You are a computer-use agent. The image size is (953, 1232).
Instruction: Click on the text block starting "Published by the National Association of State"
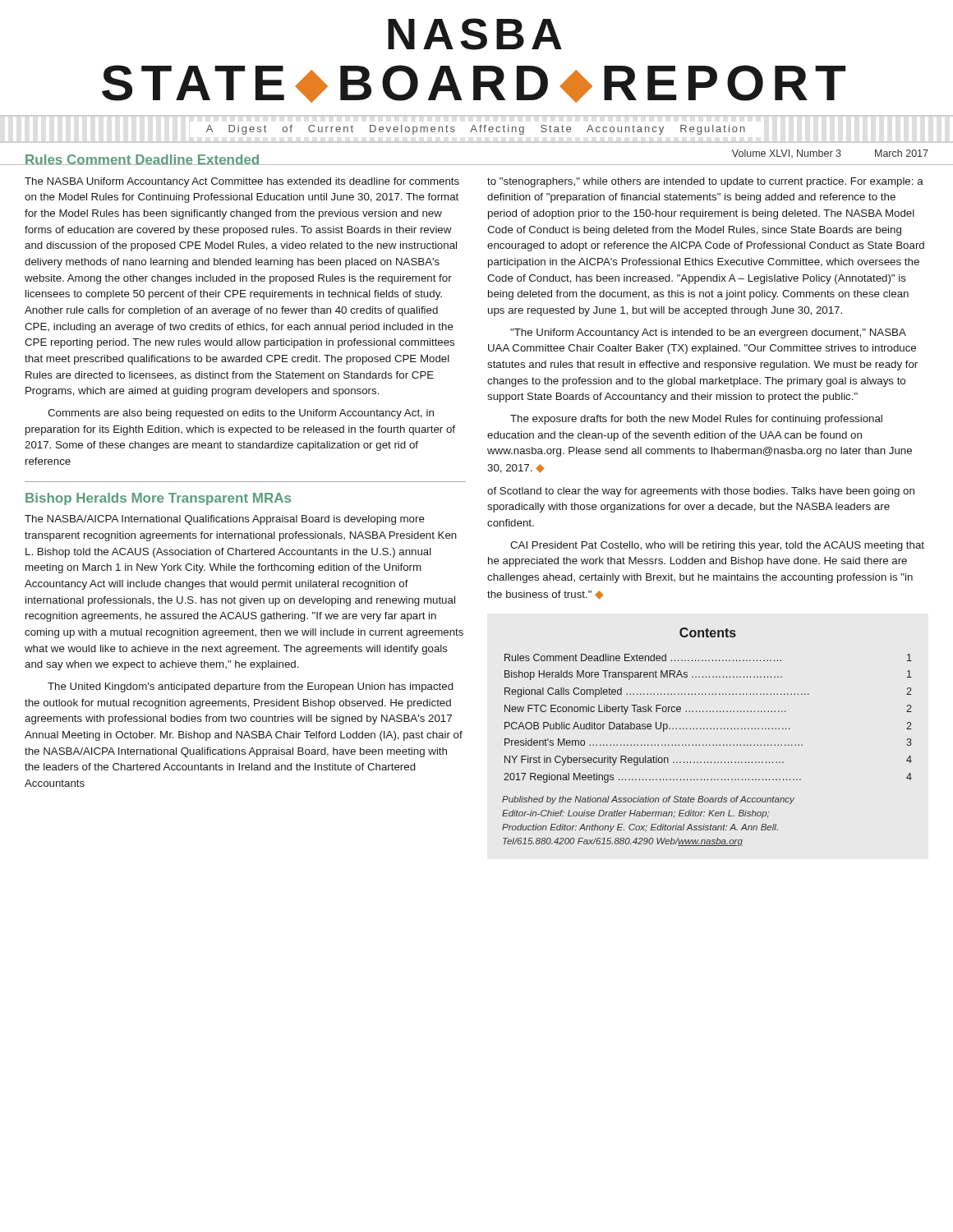648,820
